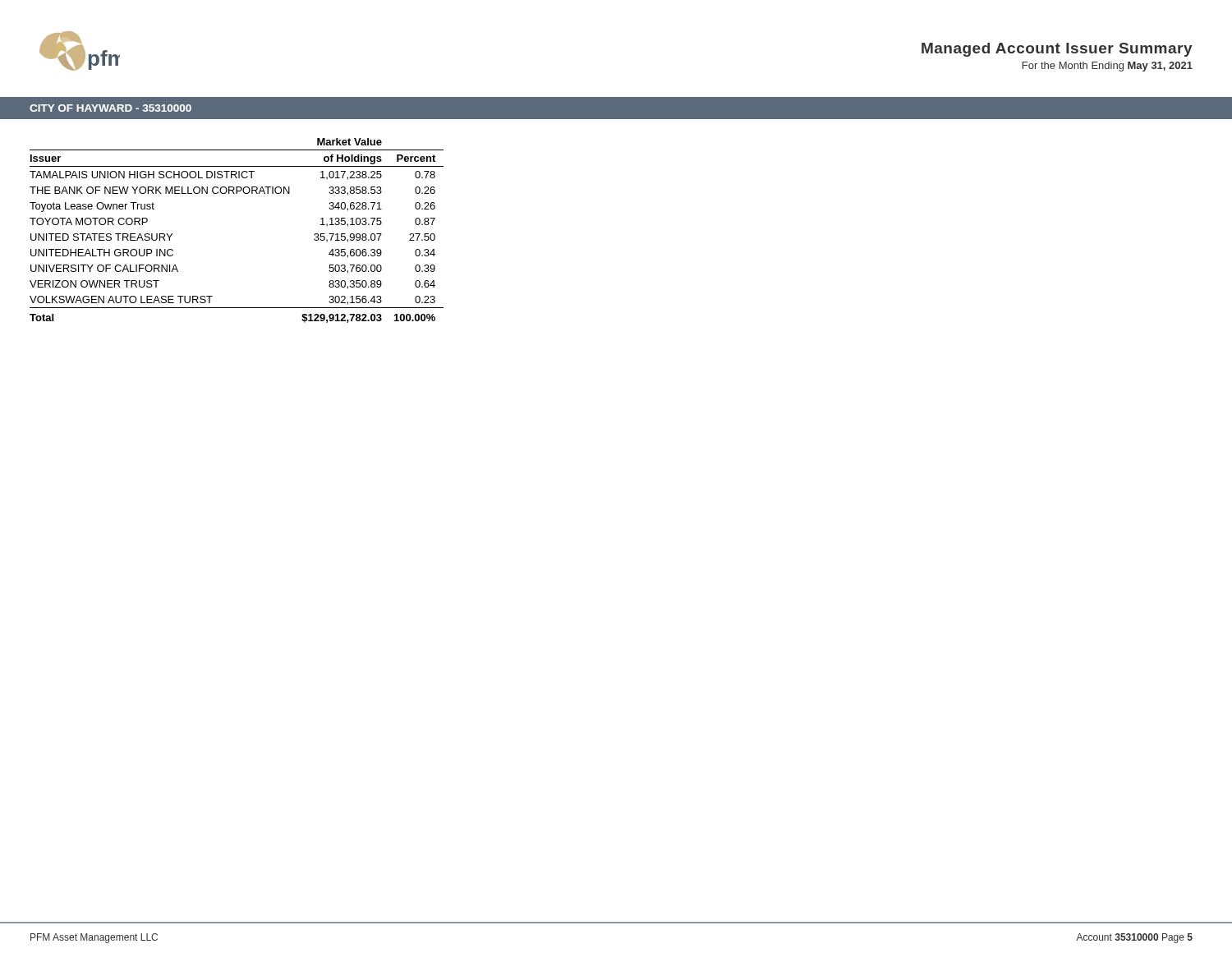
Task: Where does it say "Managed Account Issuer Summary"?
Action: point(1057,48)
